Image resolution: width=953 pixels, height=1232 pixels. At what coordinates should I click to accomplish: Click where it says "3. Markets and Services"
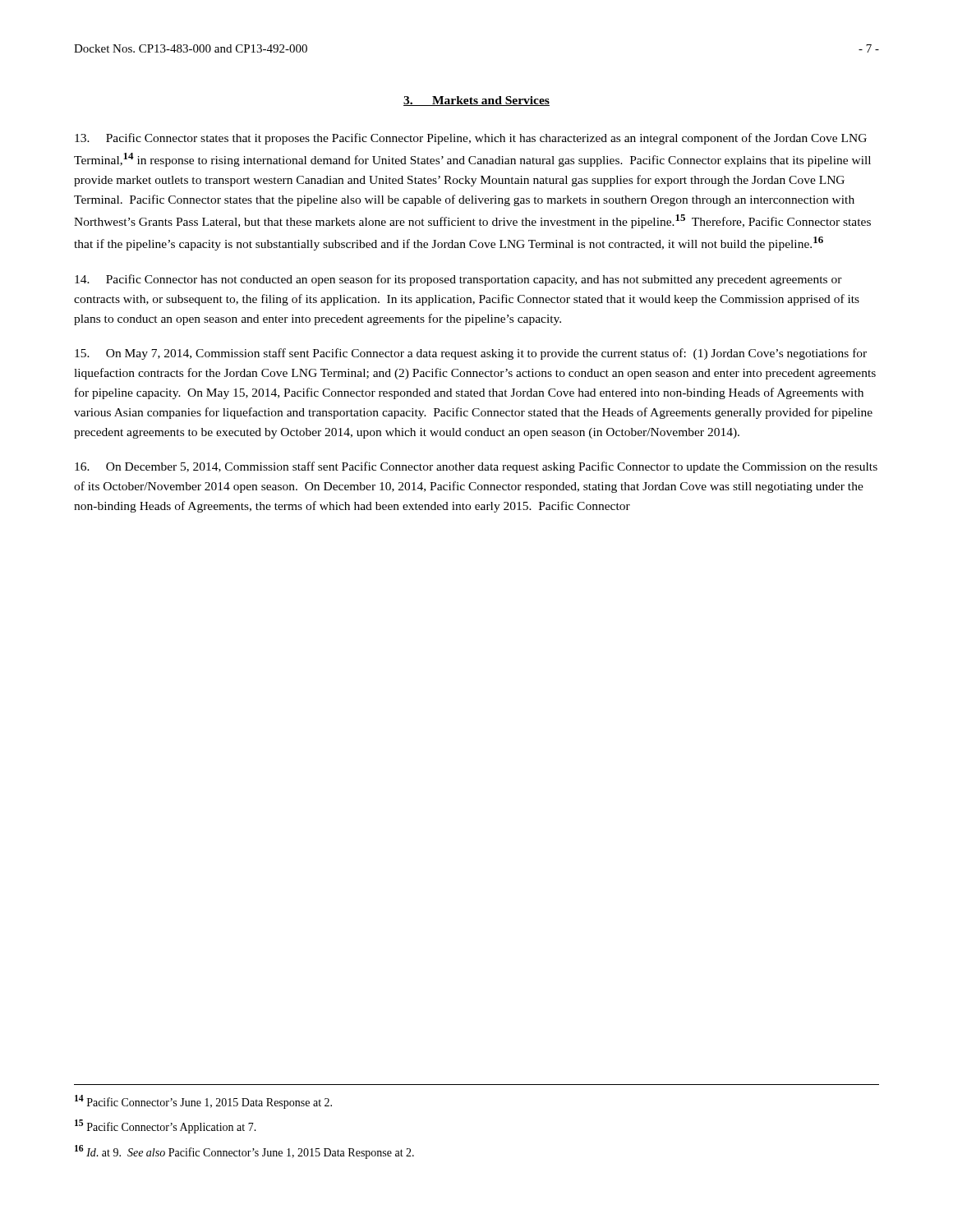pyautogui.click(x=476, y=100)
